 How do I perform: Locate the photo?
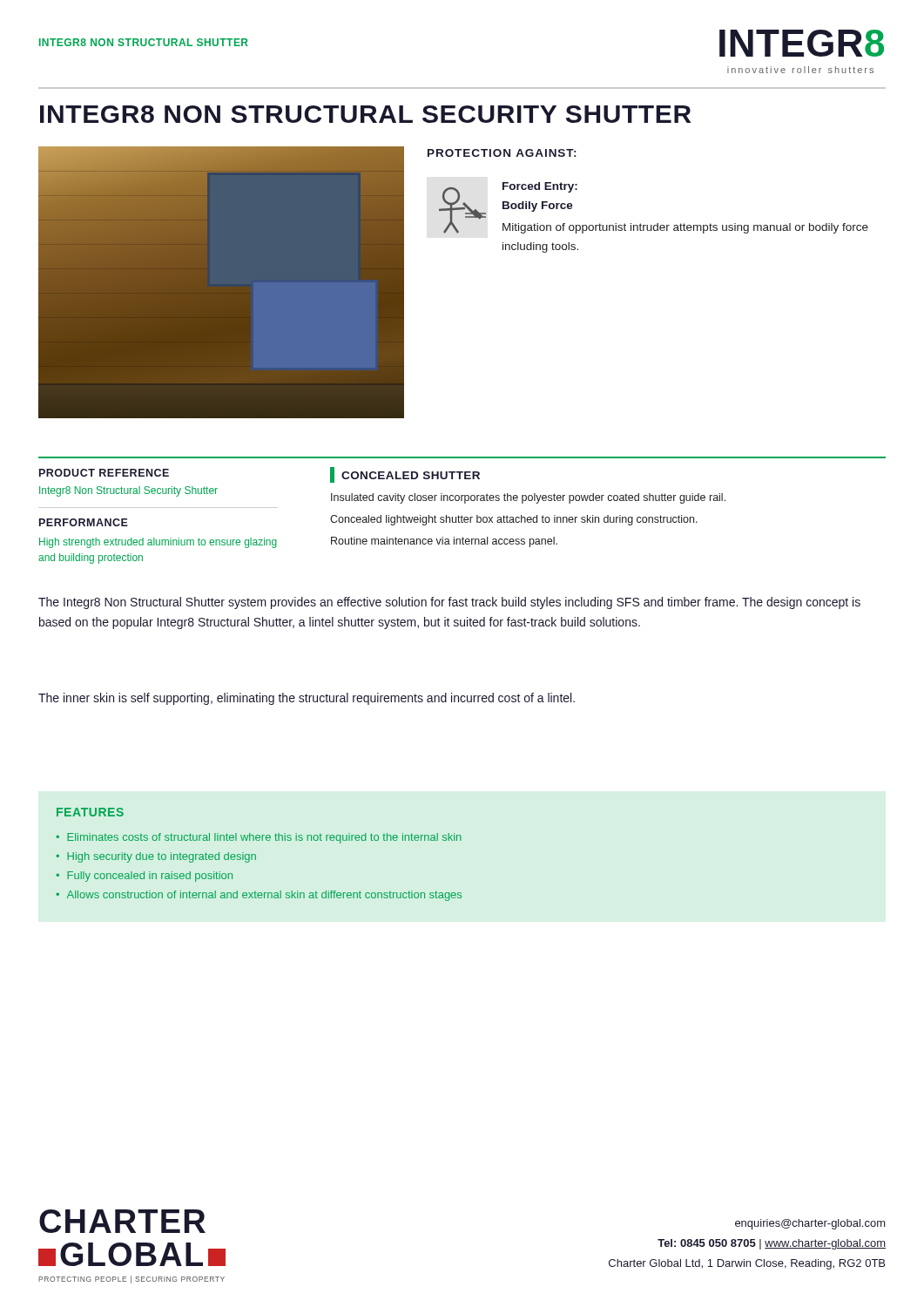pyautogui.click(x=221, y=282)
